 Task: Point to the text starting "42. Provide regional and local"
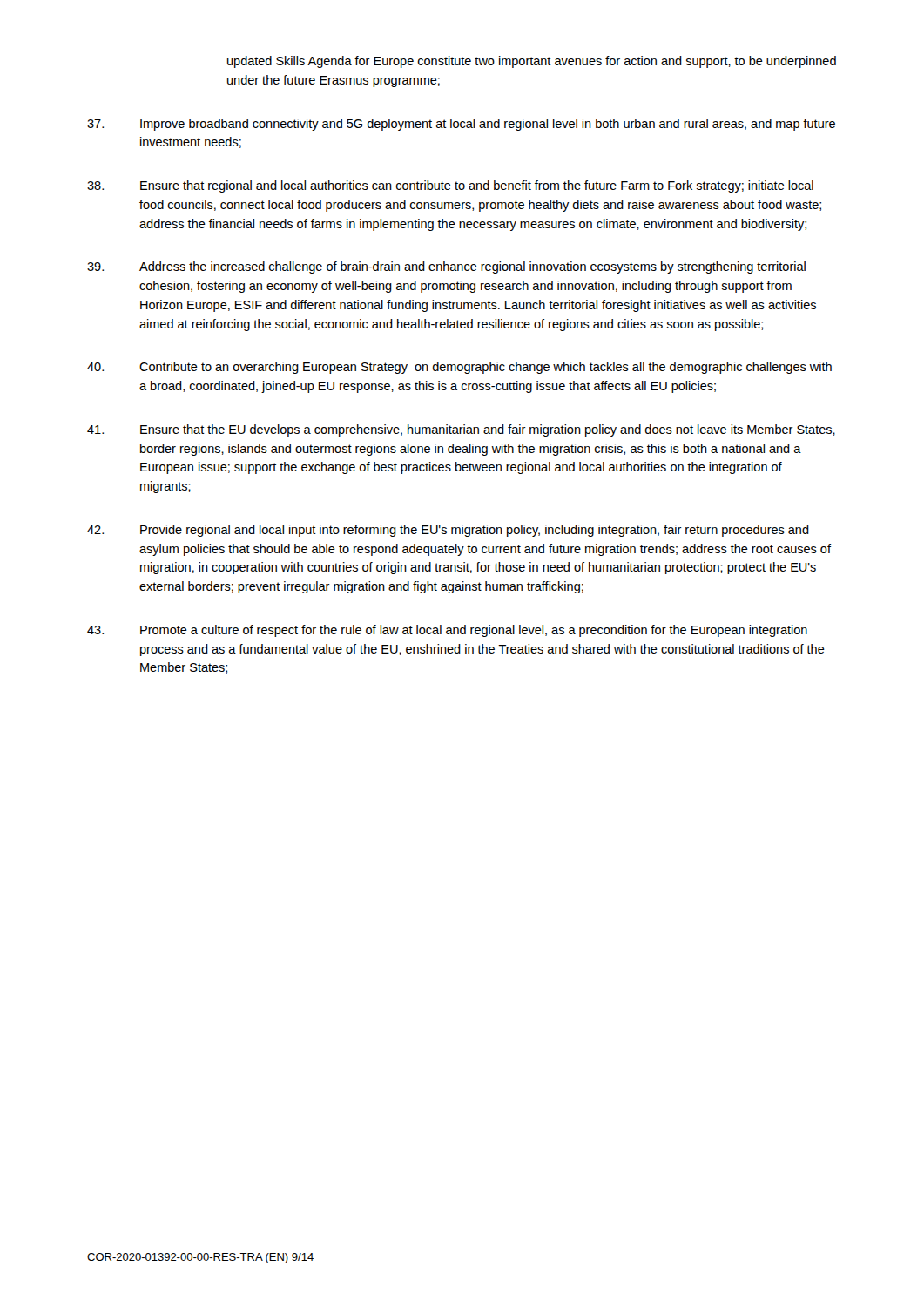pyautogui.click(x=462, y=559)
